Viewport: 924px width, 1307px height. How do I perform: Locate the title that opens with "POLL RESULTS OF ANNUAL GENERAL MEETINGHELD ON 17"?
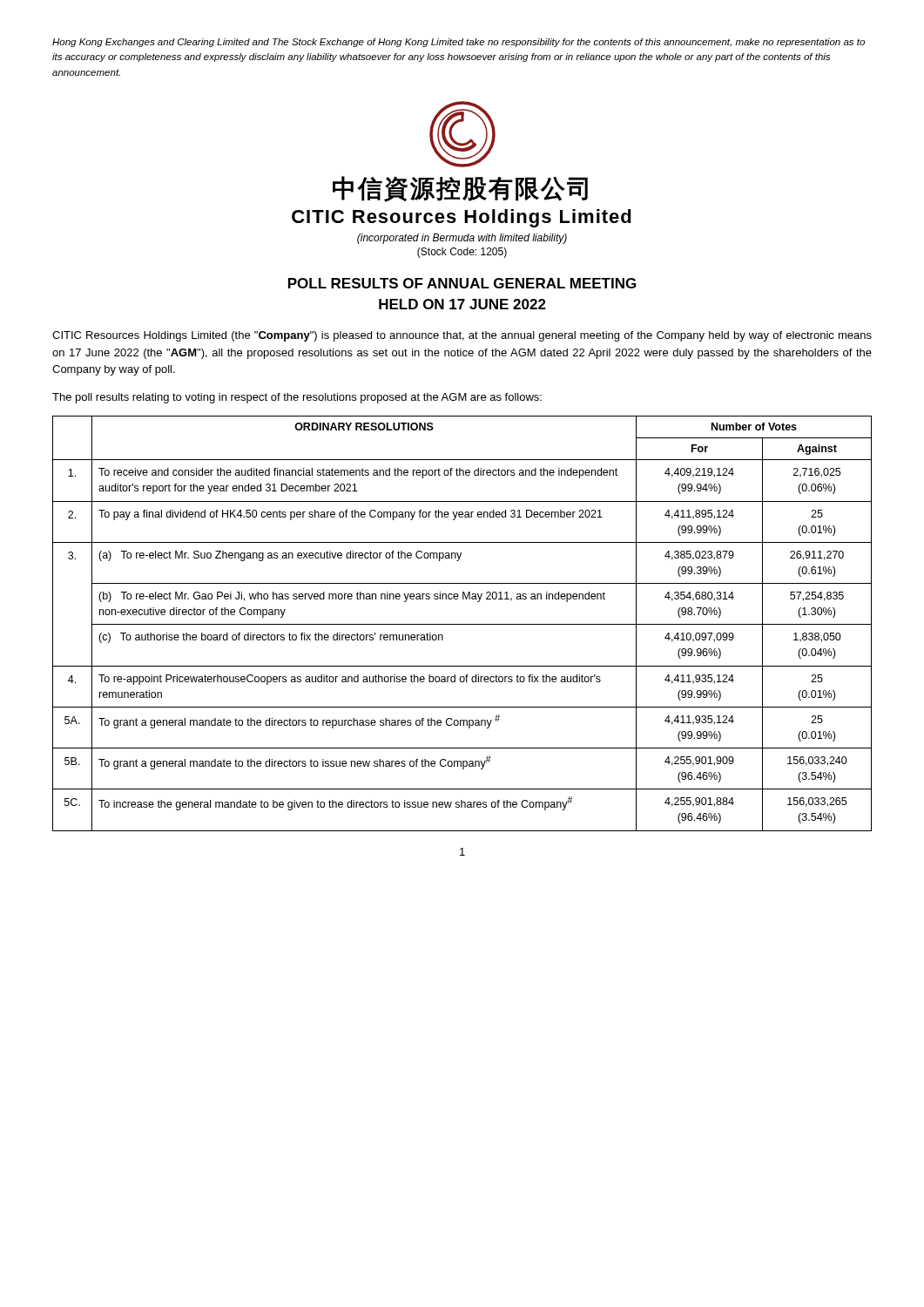(x=462, y=294)
